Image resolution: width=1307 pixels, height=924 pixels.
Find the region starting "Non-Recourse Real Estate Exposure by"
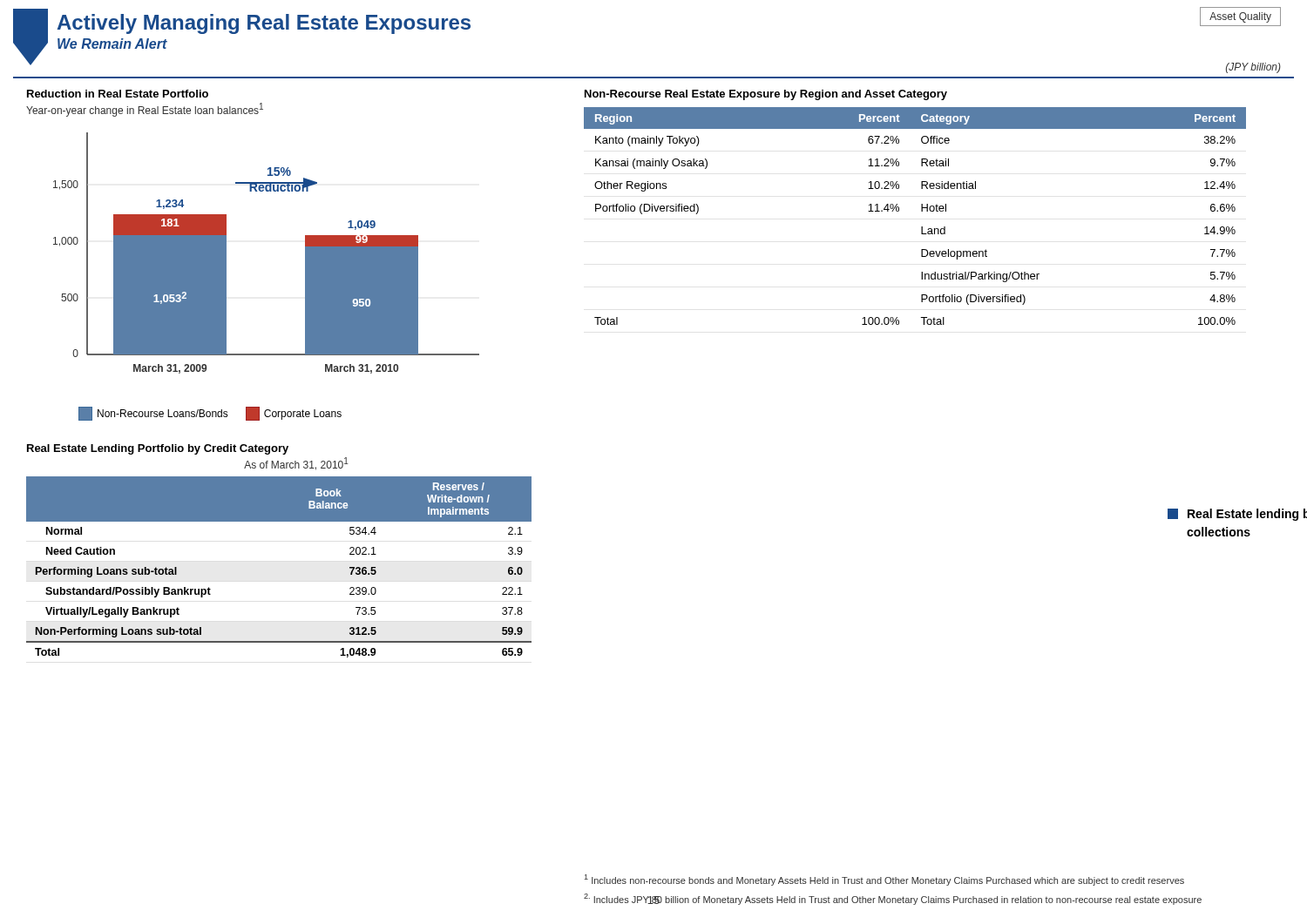click(766, 94)
